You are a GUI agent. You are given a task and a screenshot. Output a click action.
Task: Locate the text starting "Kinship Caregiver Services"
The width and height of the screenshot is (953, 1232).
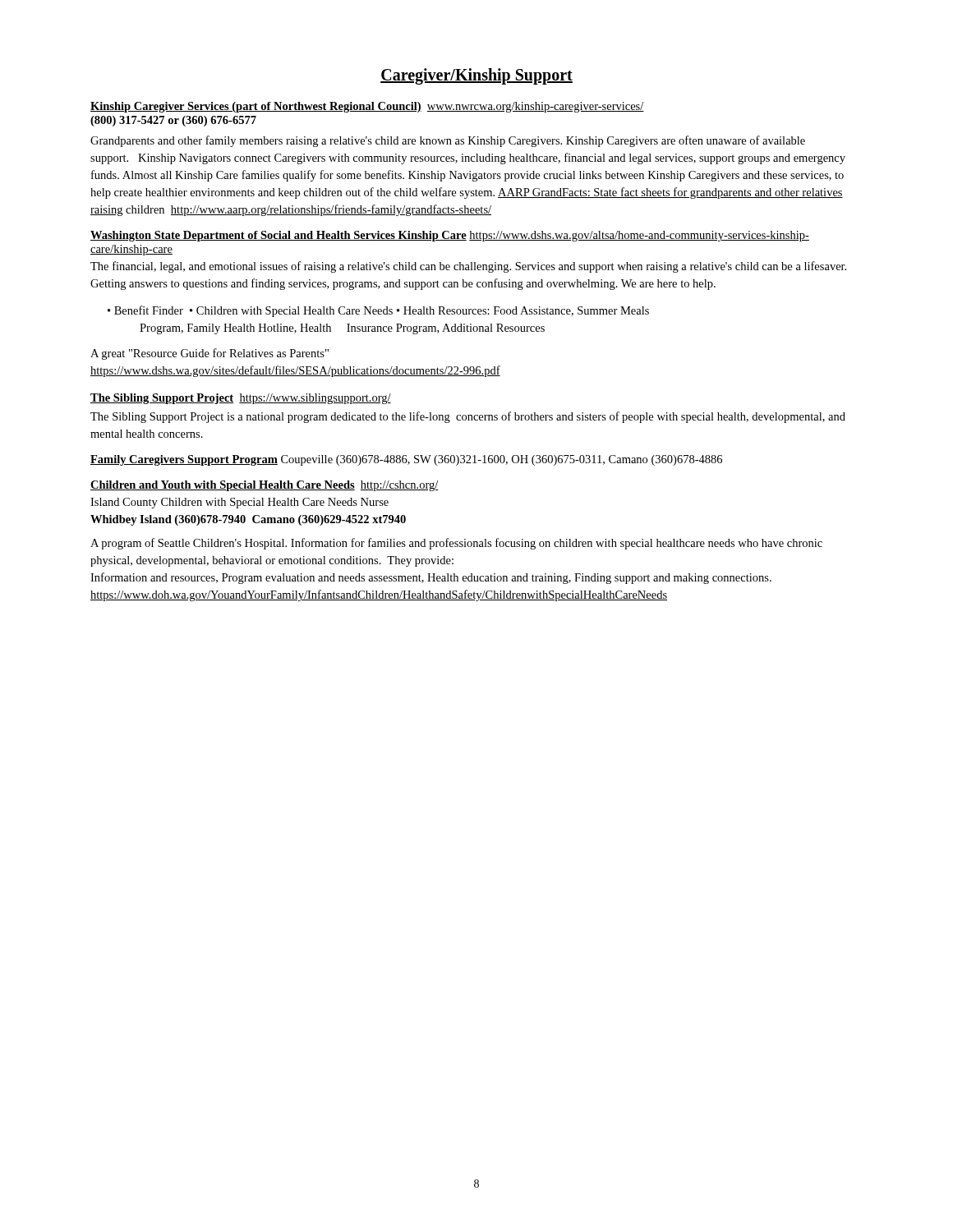click(367, 113)
